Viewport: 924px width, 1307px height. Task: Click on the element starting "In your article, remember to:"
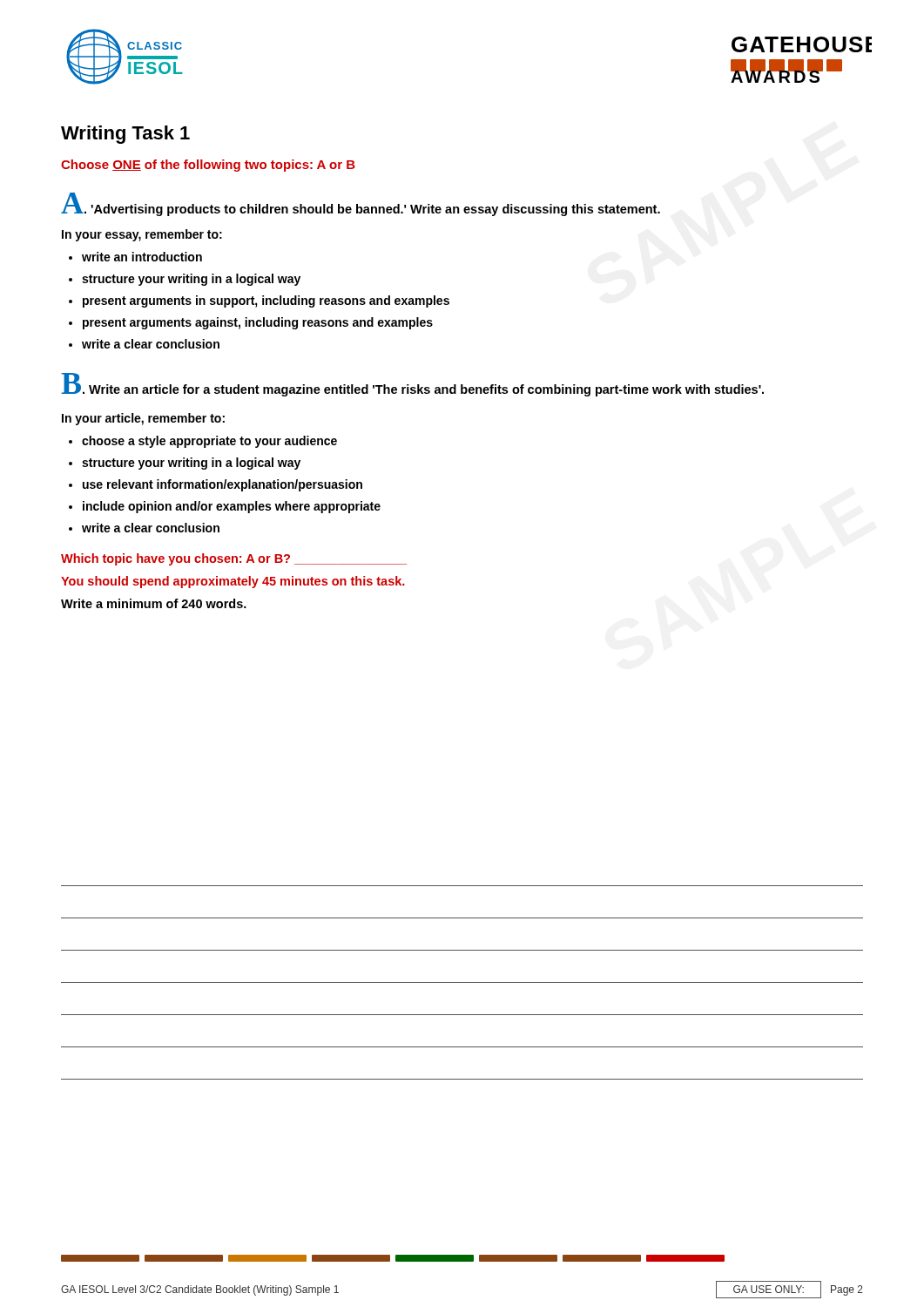click(x=143, y=418)
